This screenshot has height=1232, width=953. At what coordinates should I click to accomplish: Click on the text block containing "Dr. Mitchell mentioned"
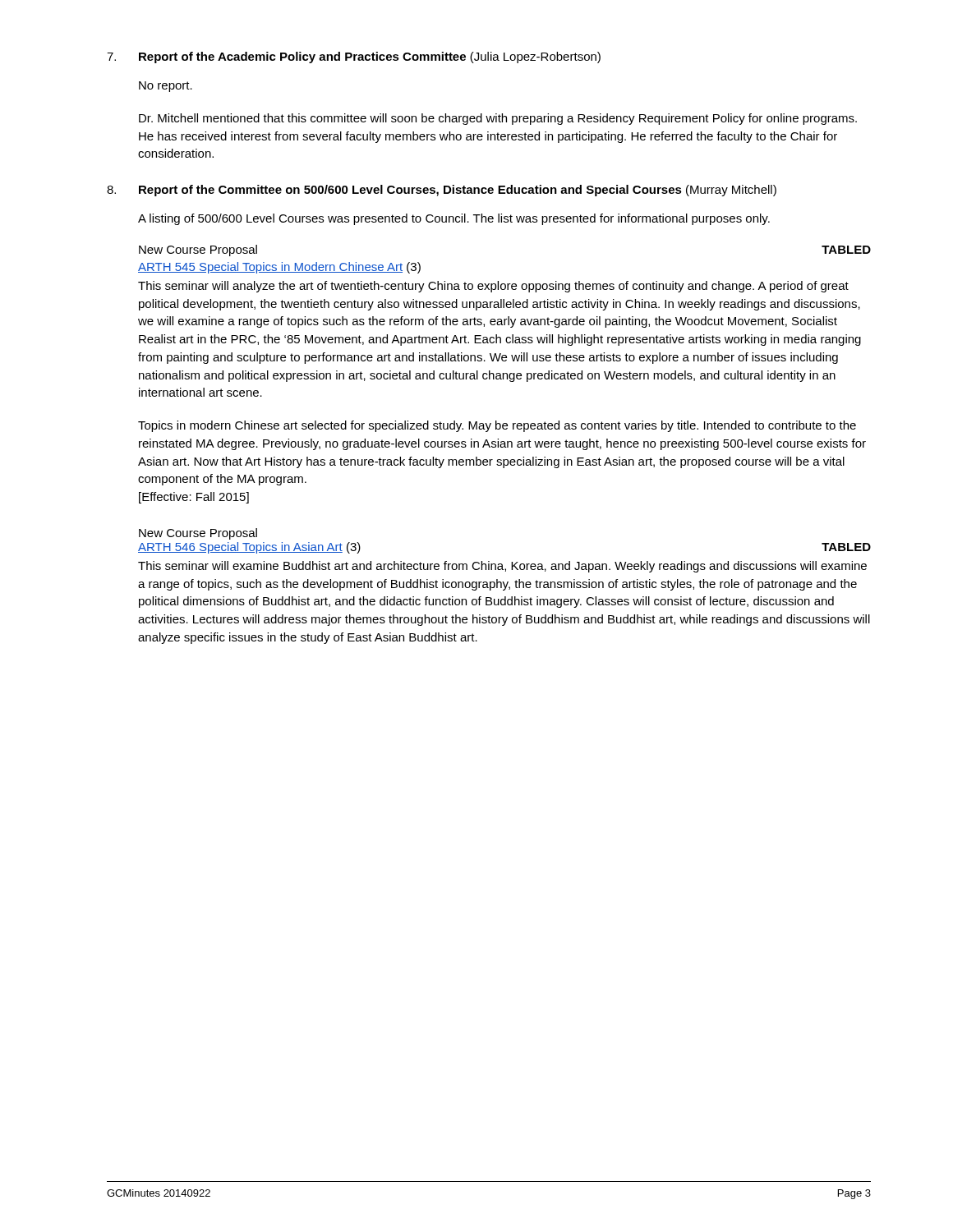pyautogui.click(x=504, y=136)
